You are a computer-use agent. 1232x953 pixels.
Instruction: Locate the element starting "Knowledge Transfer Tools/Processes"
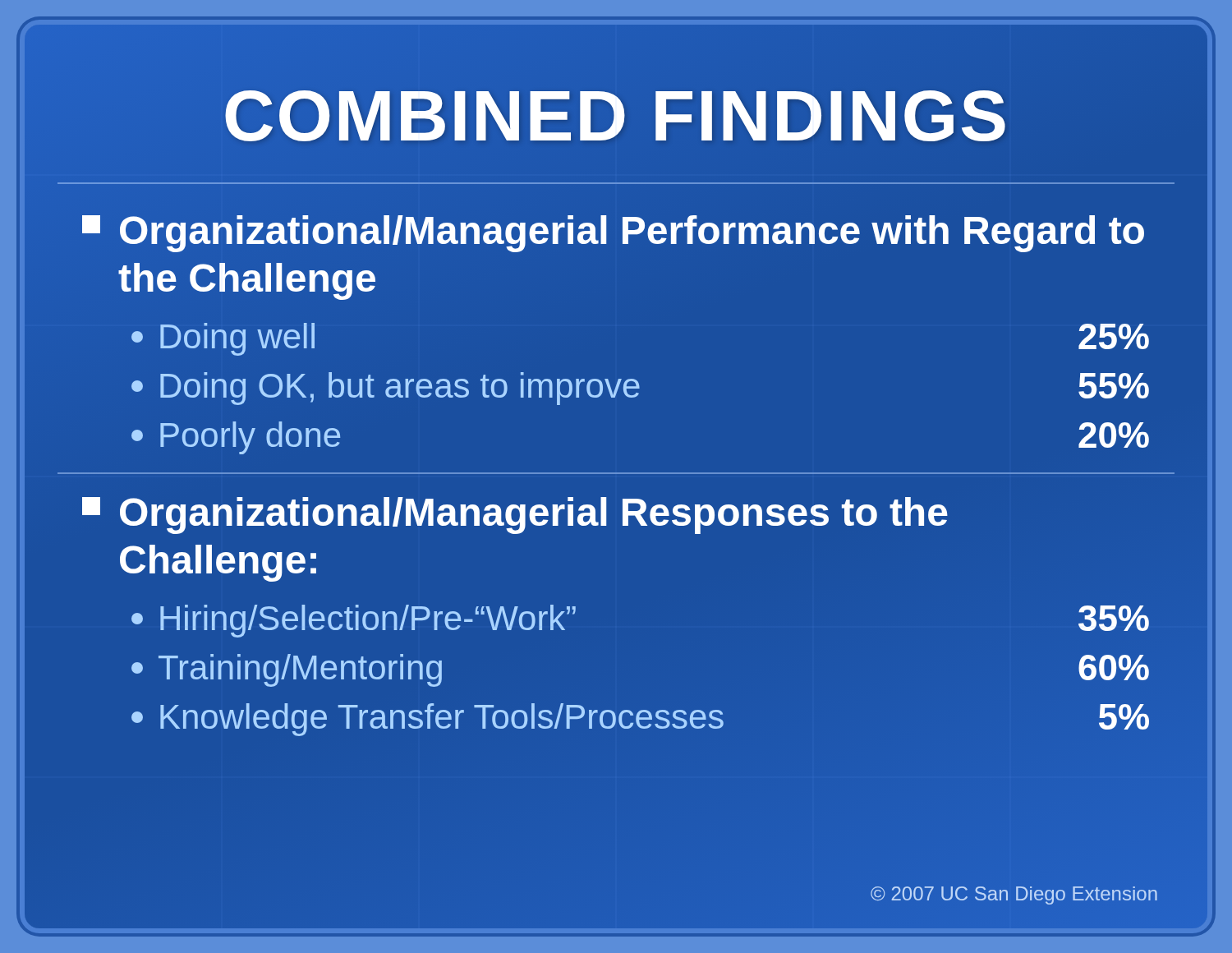click(441, 717)
